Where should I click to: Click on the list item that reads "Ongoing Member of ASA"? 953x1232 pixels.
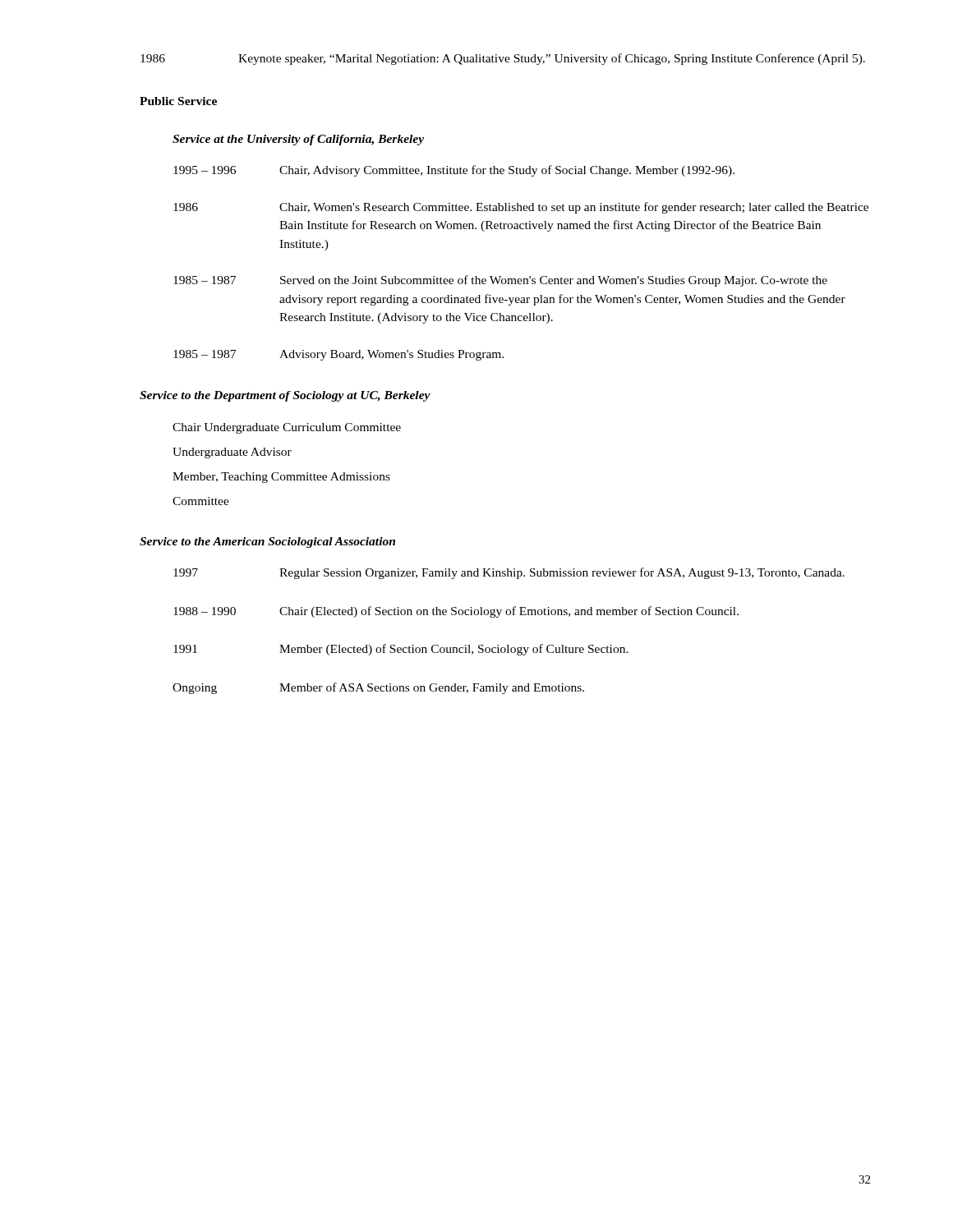click(522, 687)
